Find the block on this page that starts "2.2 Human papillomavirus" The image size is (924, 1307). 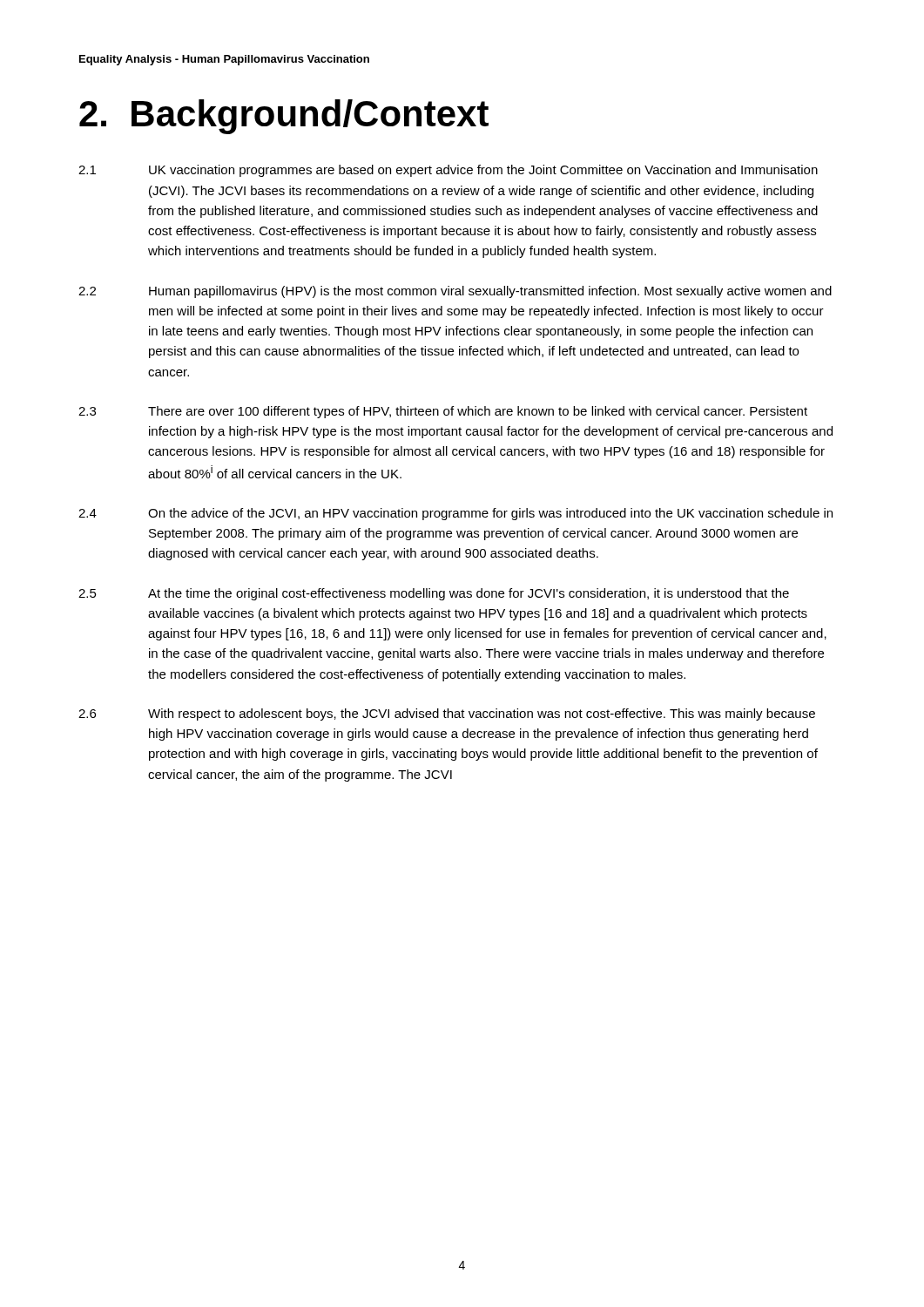pyautogui.click(x=458, y=331)
